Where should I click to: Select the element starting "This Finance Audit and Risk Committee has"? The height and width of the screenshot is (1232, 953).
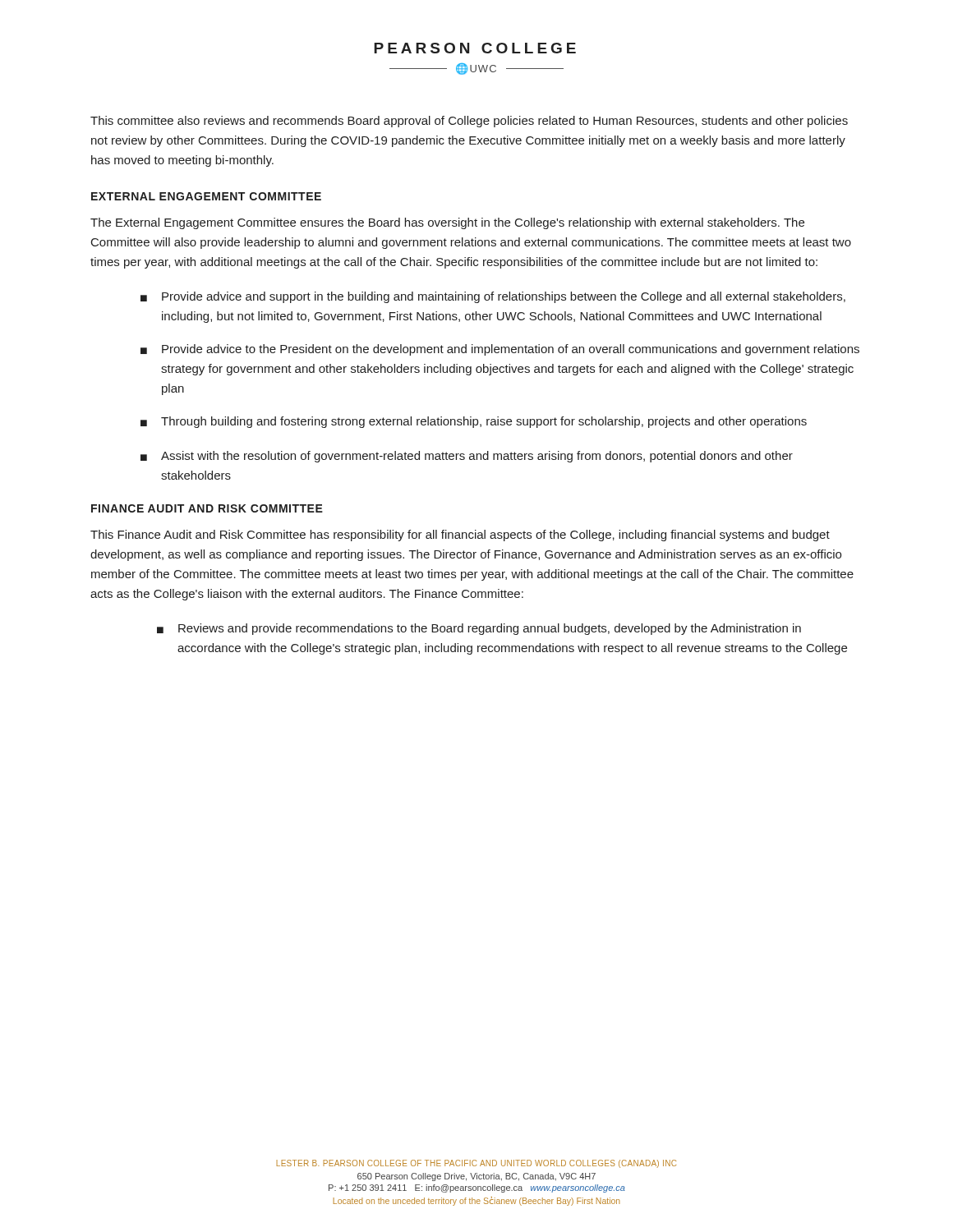click(x=472, y=564)
